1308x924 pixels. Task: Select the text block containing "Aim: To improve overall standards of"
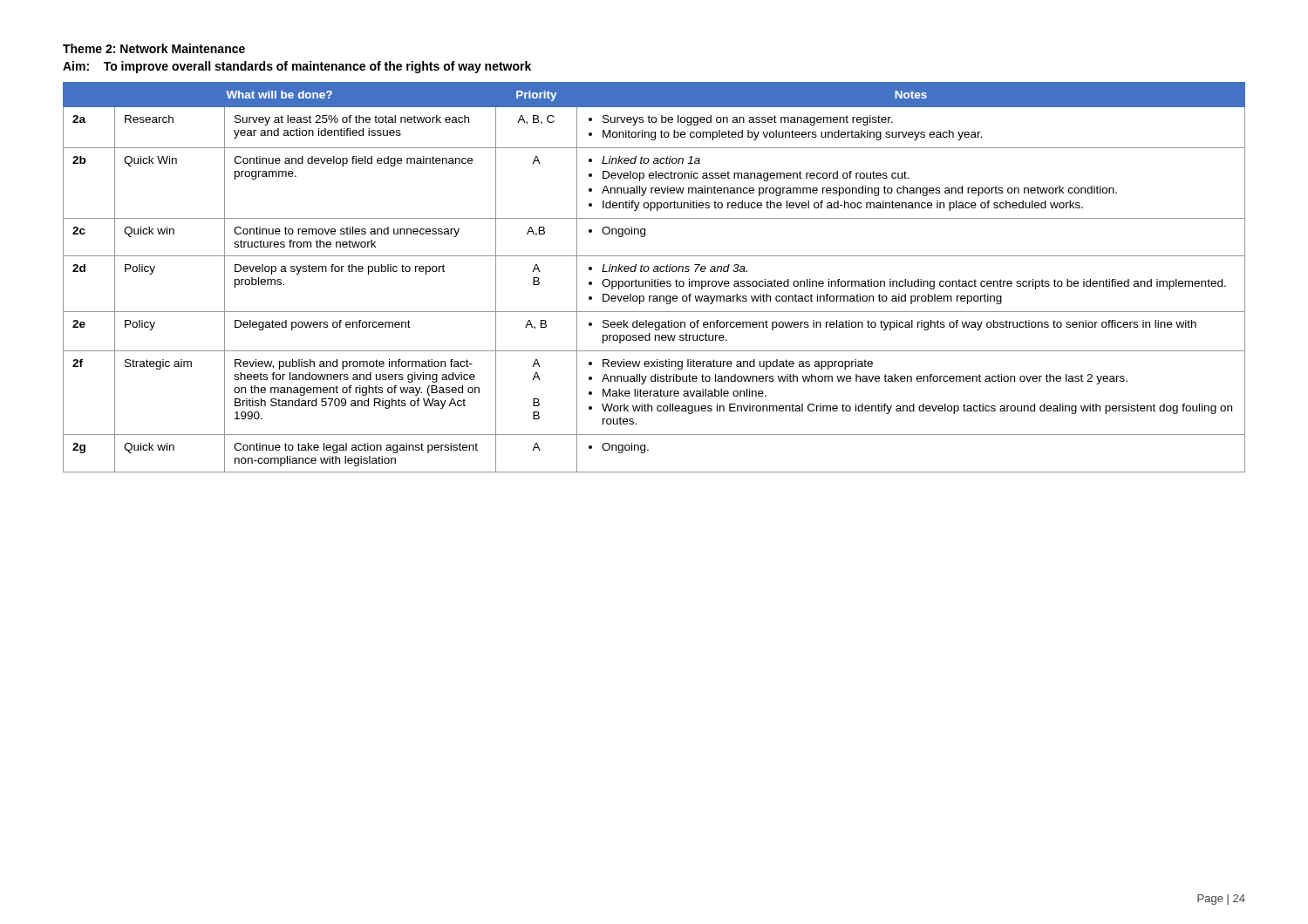pyautogui.click(x=297, y=66)
